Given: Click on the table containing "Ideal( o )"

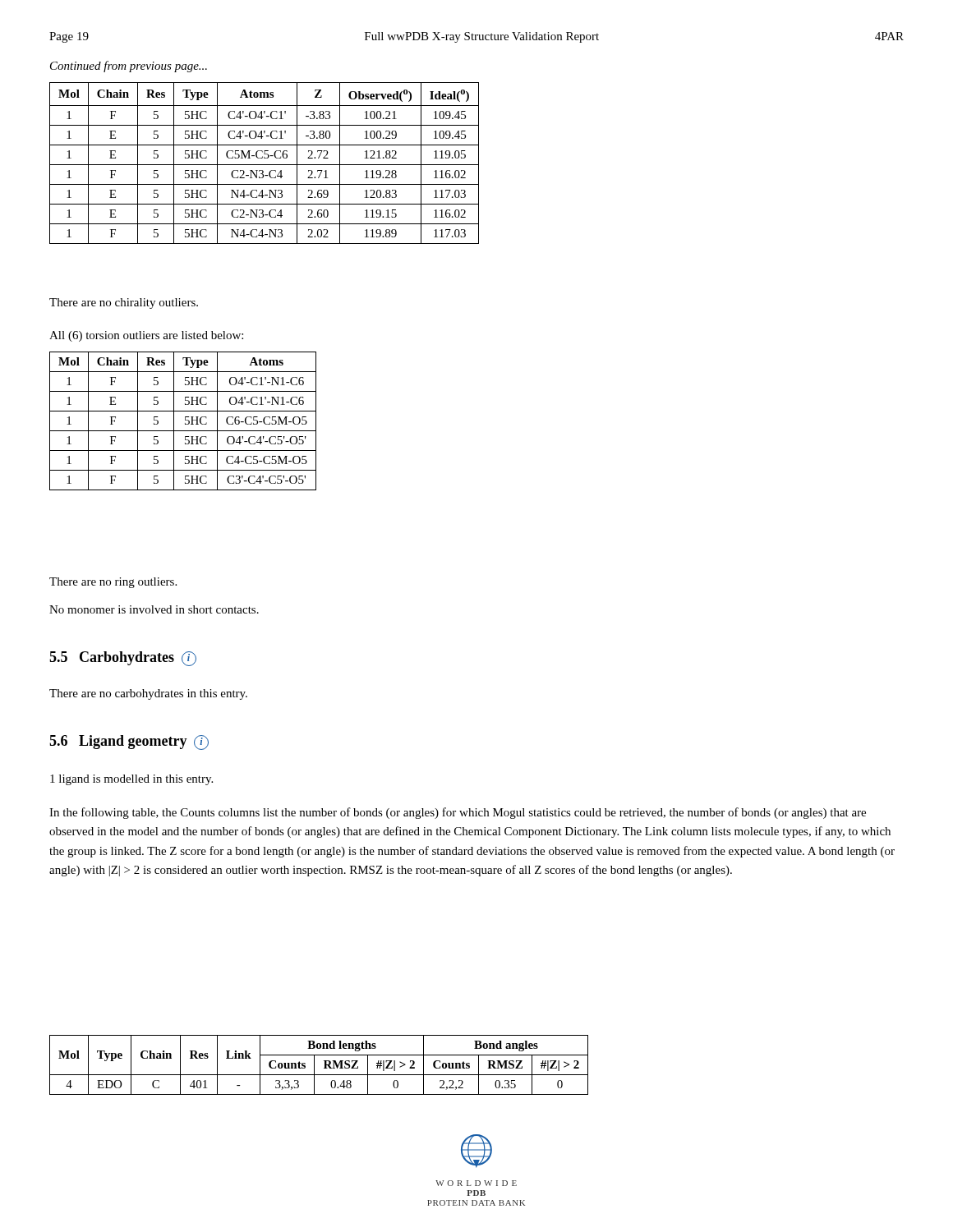Looking at the screenshot, I should click(264, 163).
